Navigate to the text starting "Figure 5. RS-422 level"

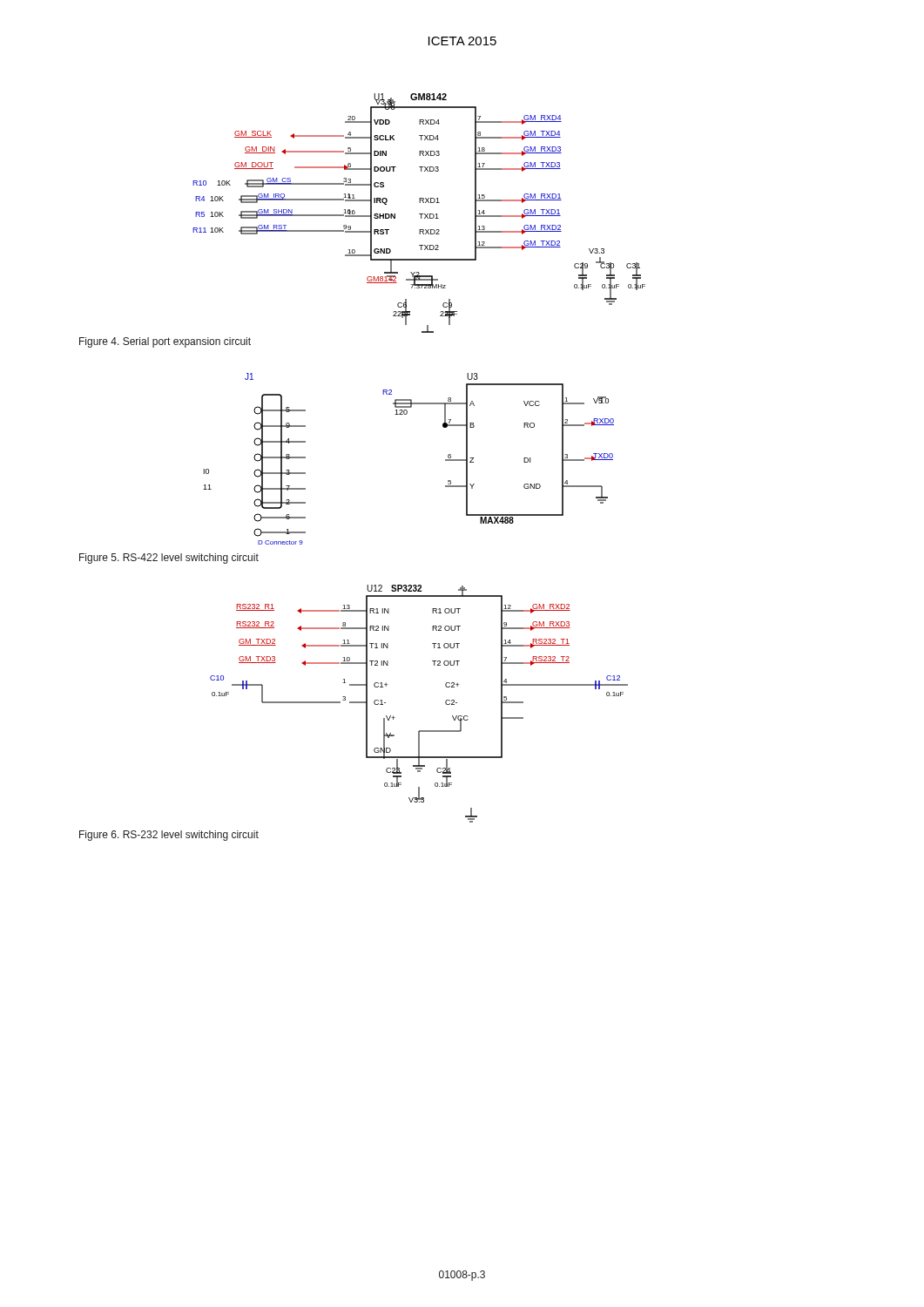168,558
